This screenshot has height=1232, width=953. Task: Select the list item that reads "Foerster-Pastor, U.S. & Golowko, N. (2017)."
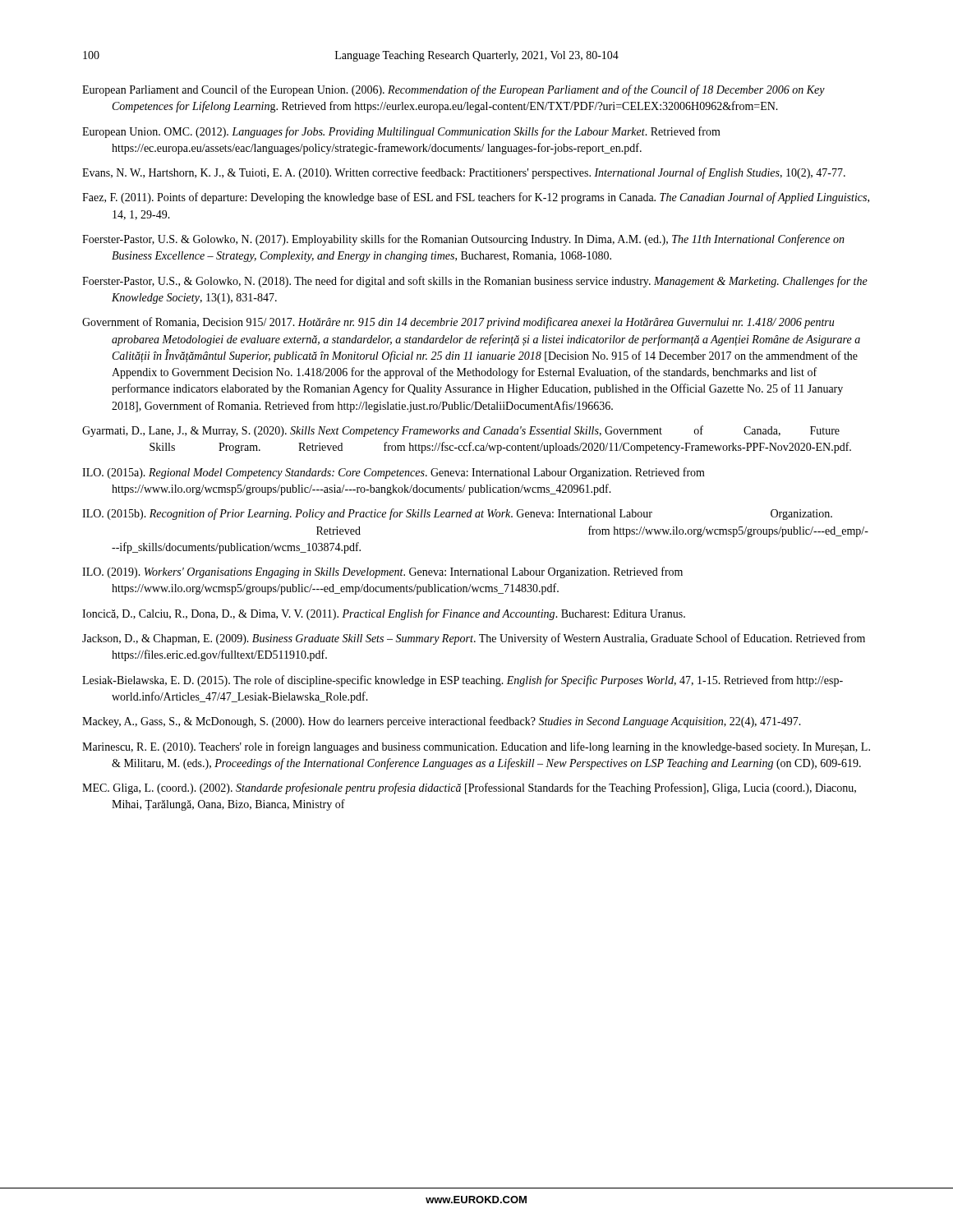[x=463, y=248]
